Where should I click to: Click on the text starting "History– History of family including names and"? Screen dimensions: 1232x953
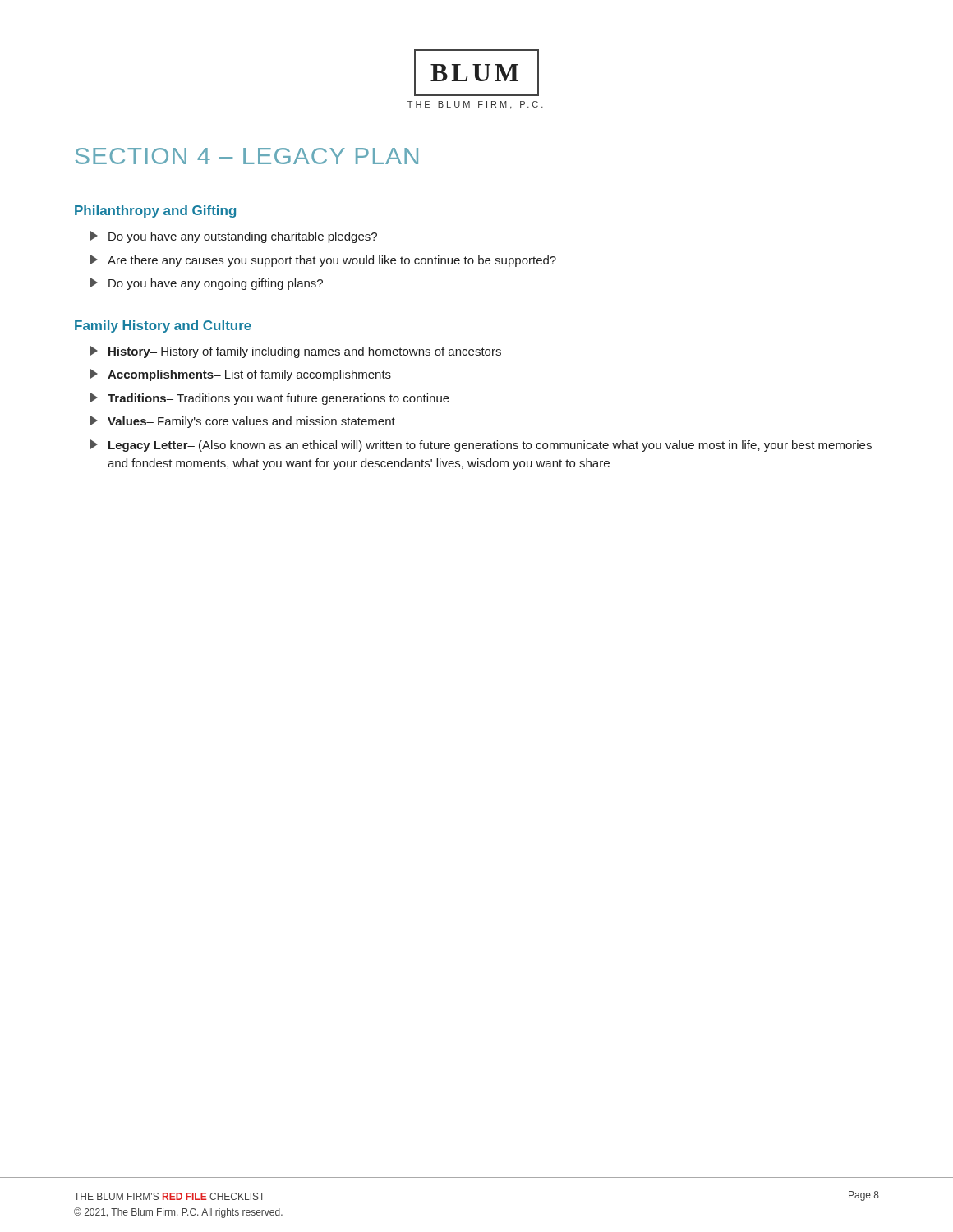click(296, 351)
